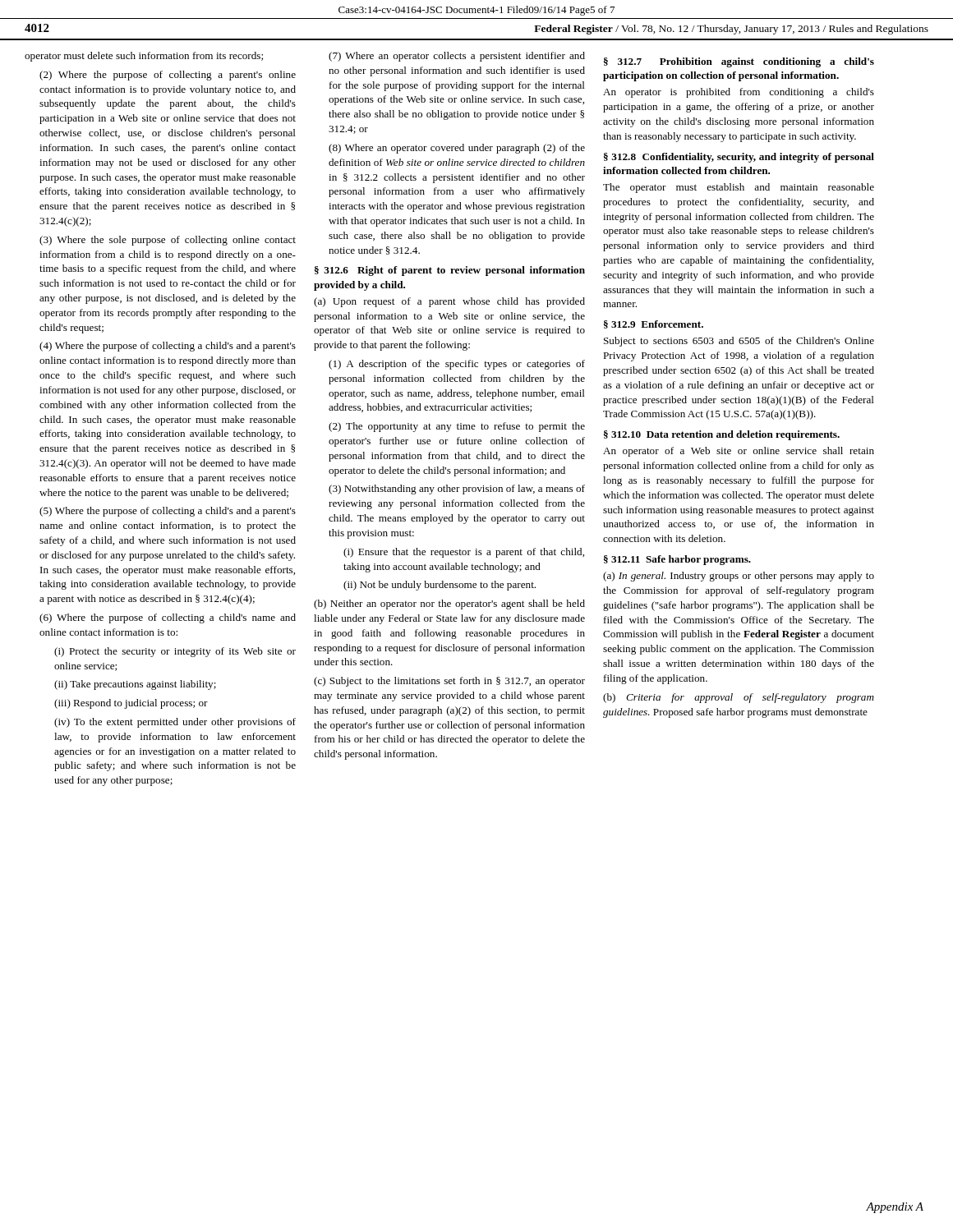Point to the block beginning "(3) Where the sole purpose"
The width and height of the screenshot is (953, 1232).
pyautogui.click(x=168, y=283)
